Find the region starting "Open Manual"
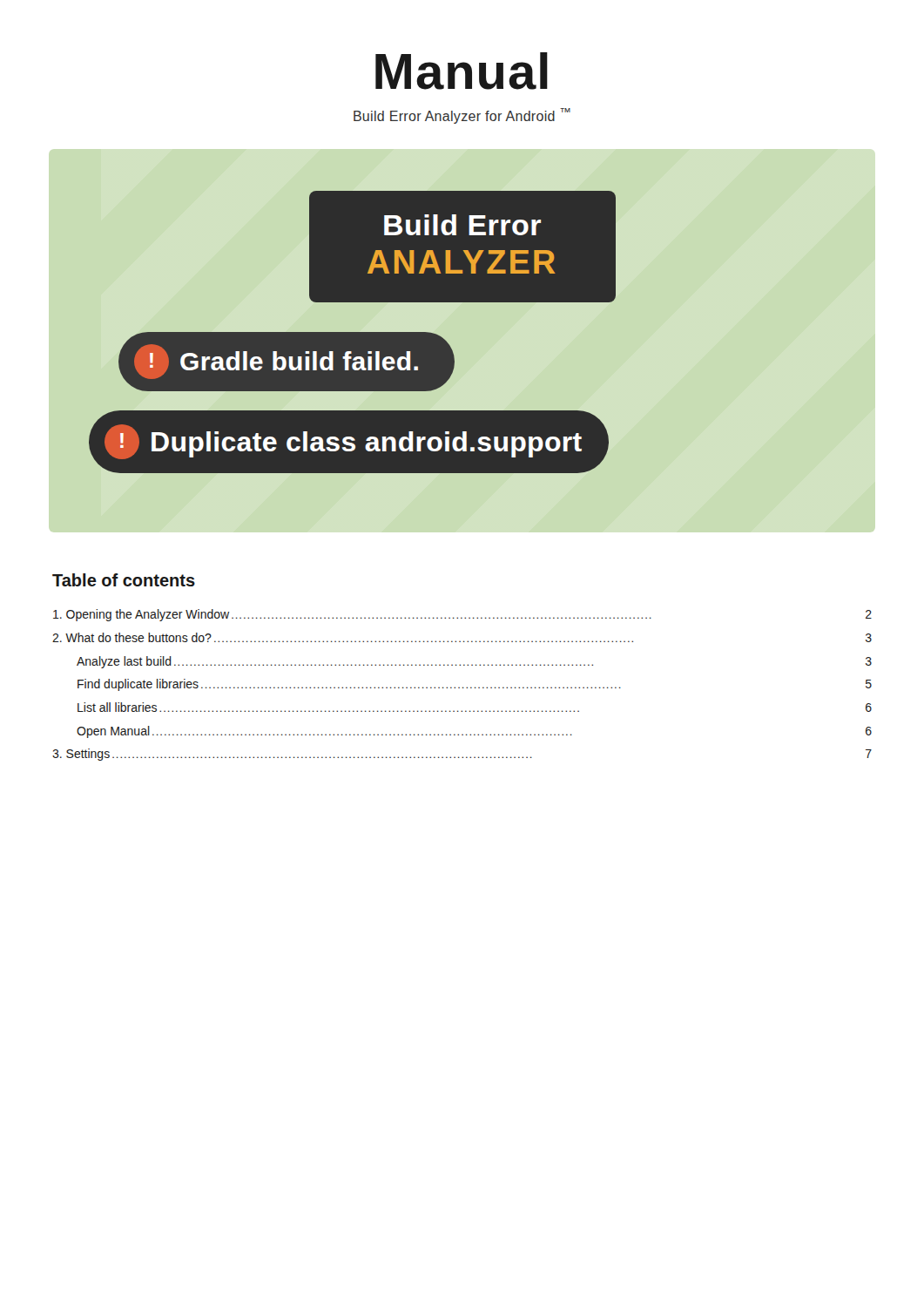 coord(474,731)
